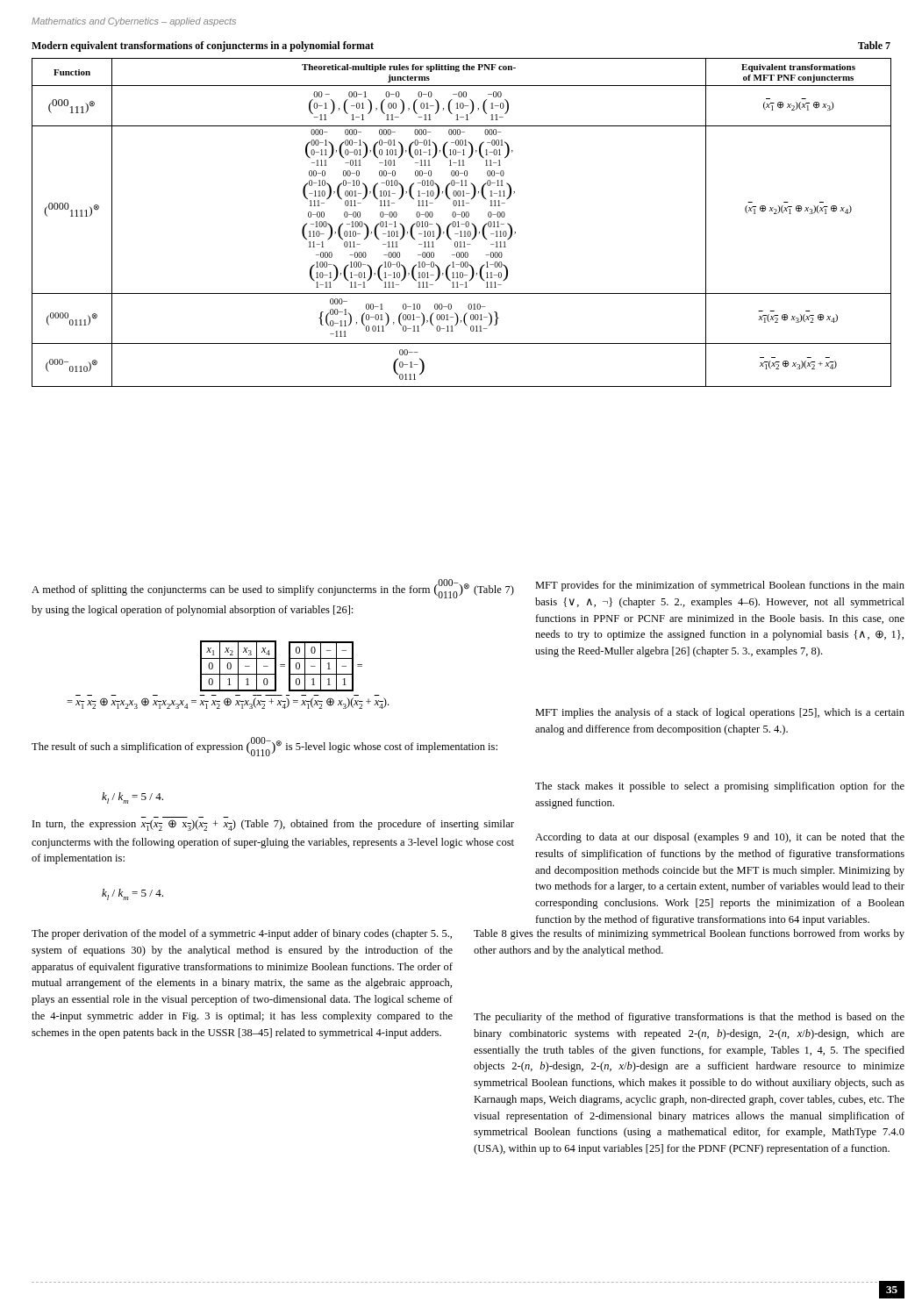Where is the formula that starts "x1 x2 x3 x4 0 0 −"?
922x1316 pixels.
[282, 676]
